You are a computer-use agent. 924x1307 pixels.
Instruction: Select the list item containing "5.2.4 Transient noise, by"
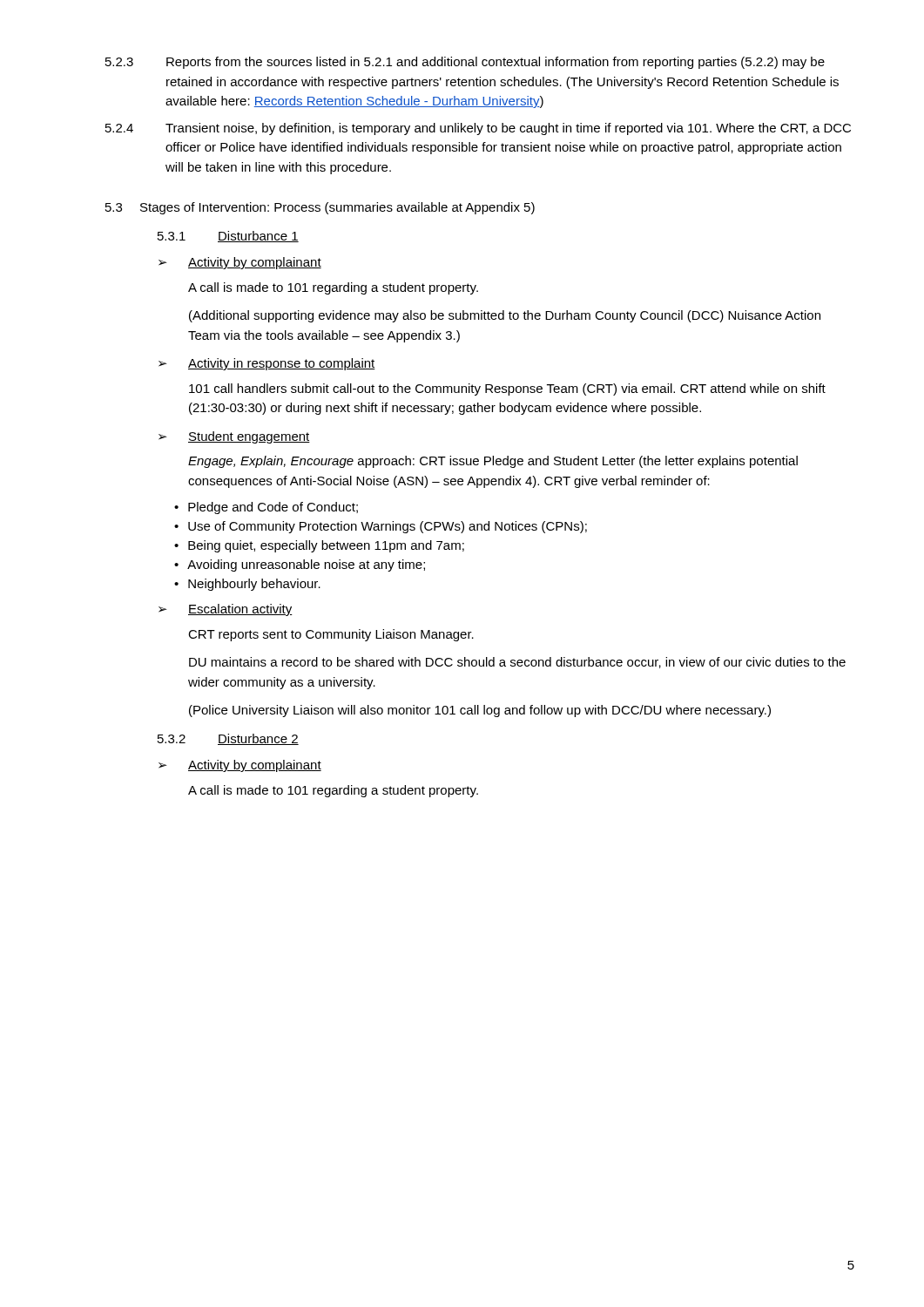(x=479, y=147)
